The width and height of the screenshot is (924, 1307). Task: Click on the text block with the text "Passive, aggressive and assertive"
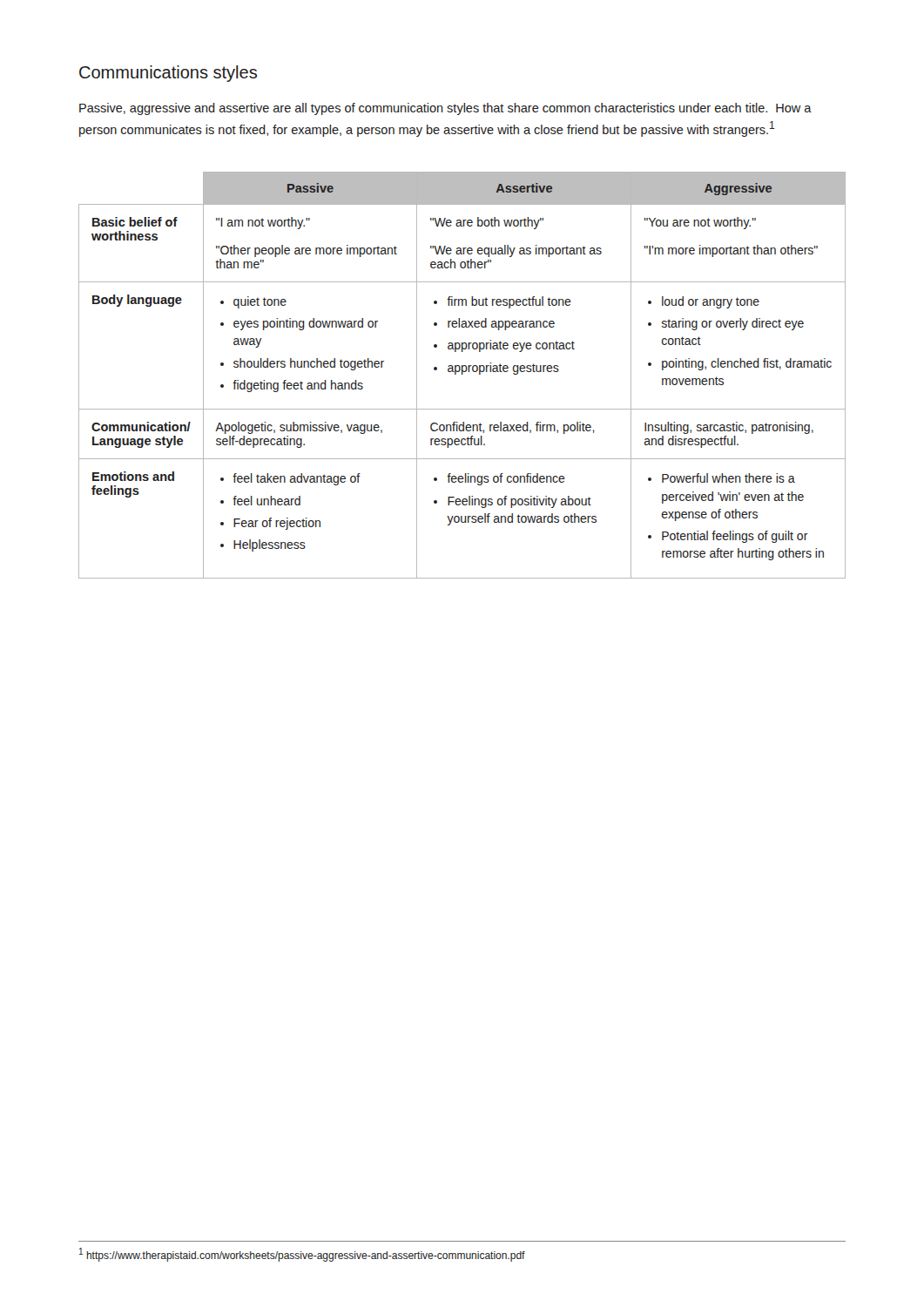462,119
